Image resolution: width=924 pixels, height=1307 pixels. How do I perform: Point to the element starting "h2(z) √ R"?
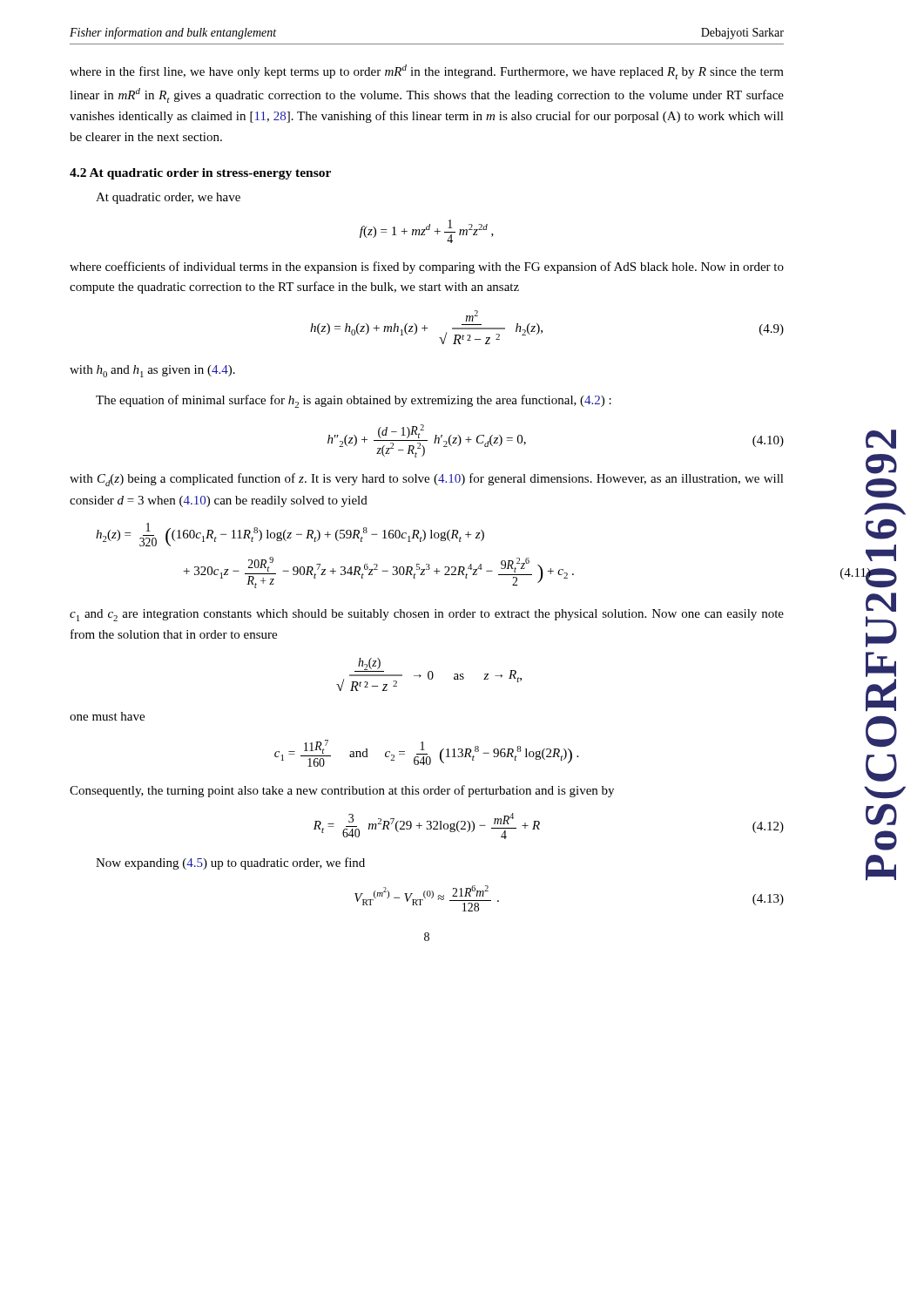(x=427, y=676)
